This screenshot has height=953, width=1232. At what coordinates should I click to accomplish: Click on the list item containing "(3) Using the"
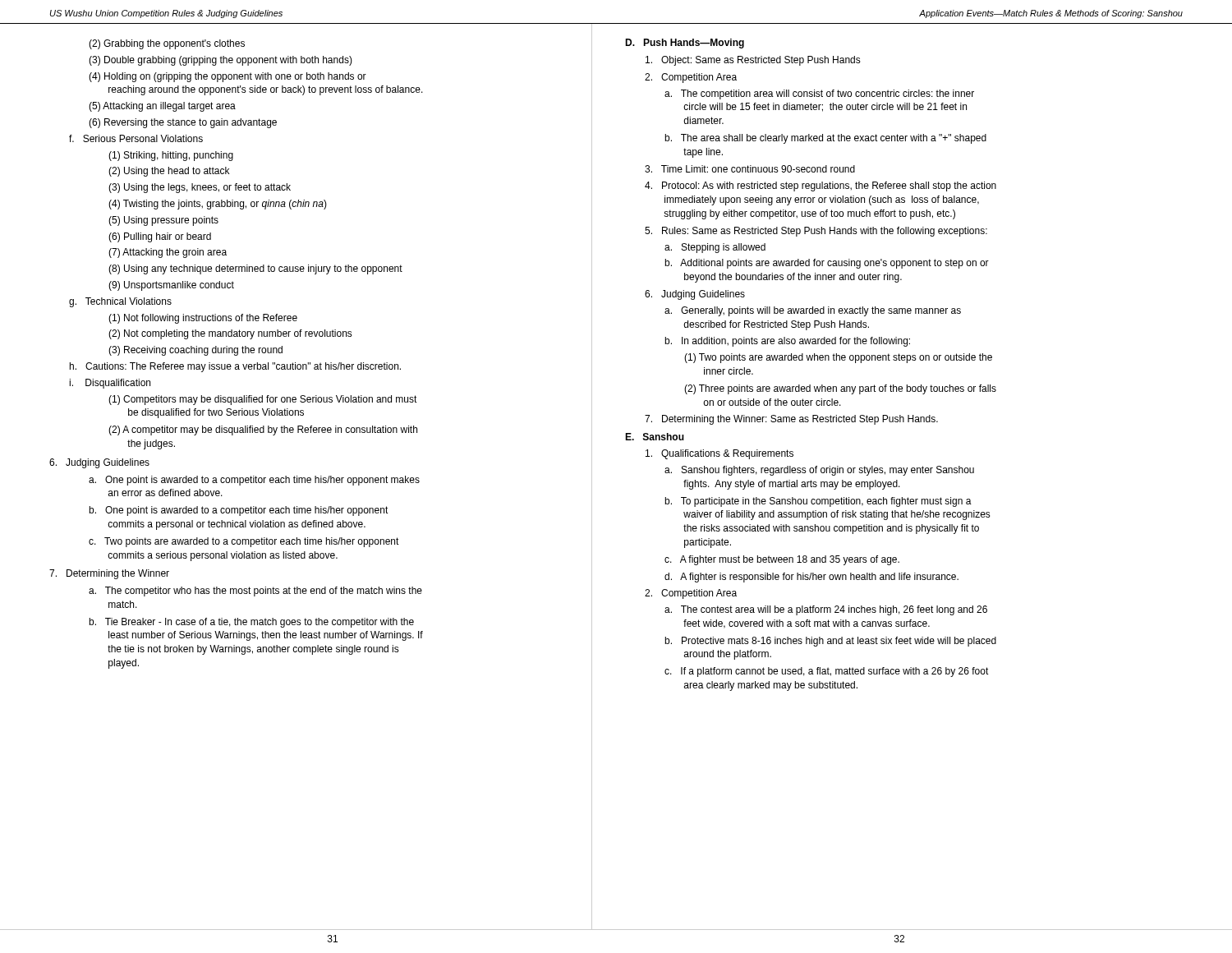(200, 187)
